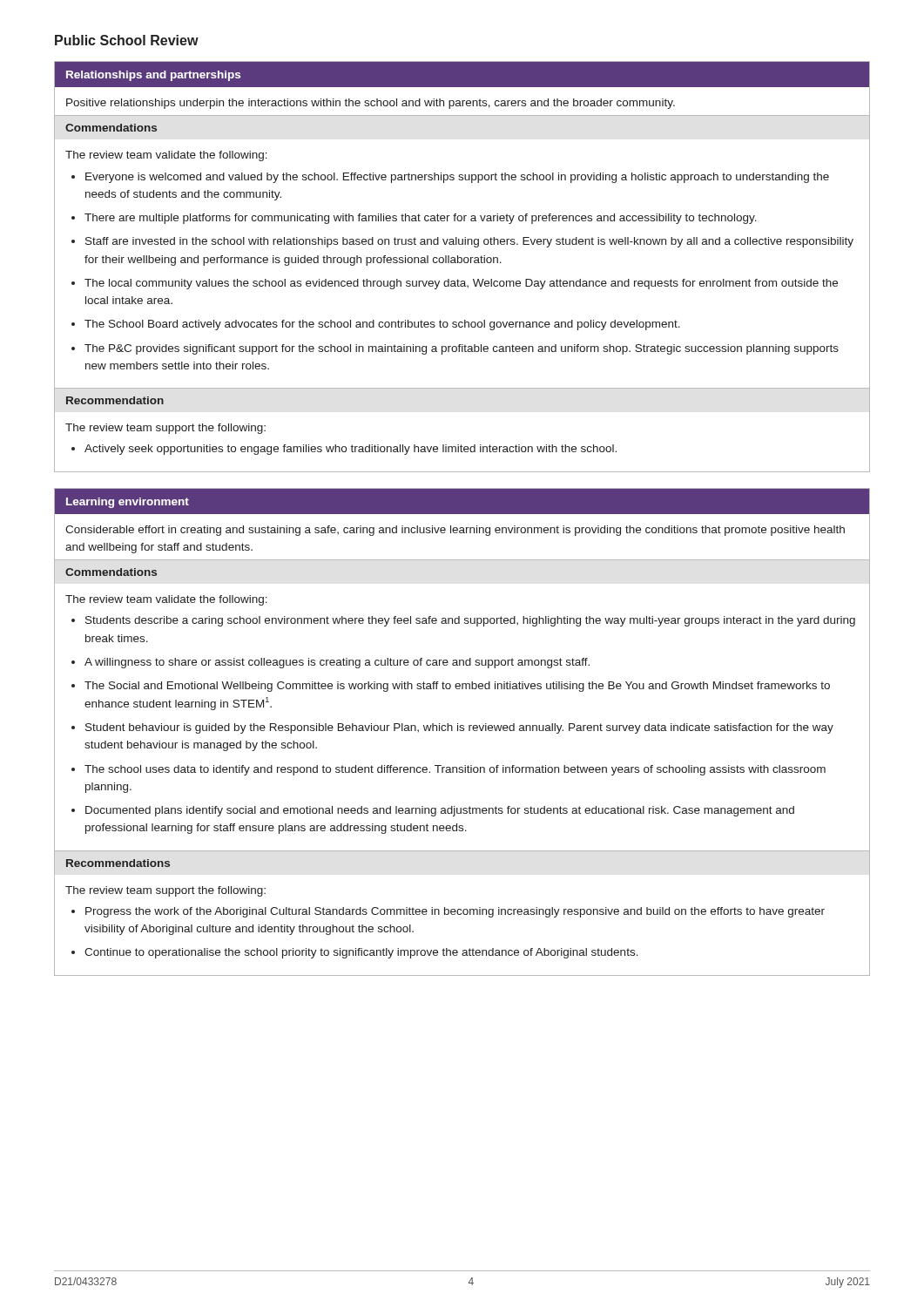This screenshot has width=924, height=1307.
Task: Click on the passage starting "The P&C provides significant support for the"
Action: (x=462, y=356)
